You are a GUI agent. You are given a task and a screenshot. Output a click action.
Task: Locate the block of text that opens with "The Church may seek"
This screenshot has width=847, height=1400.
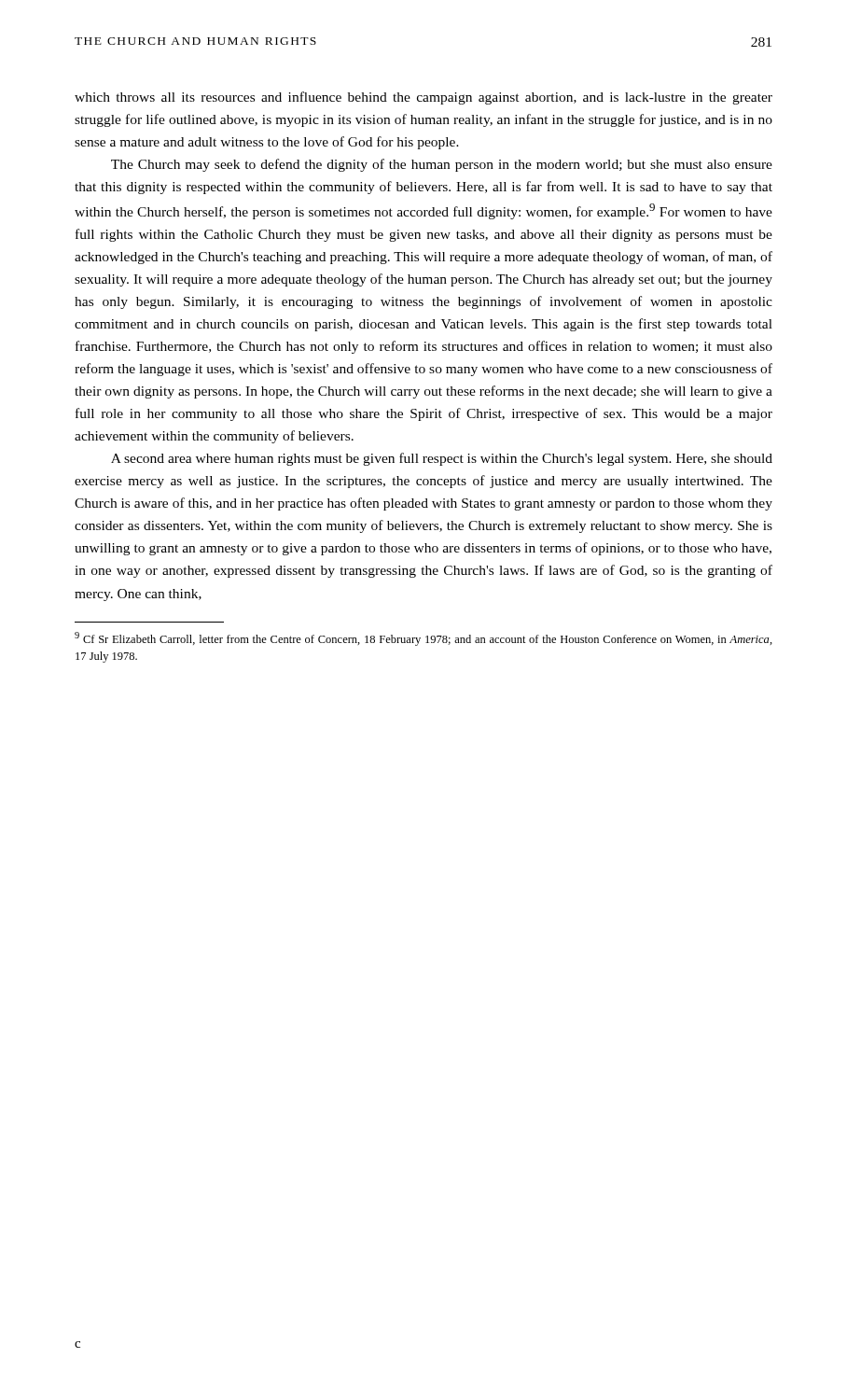click(x=424, y=300)
